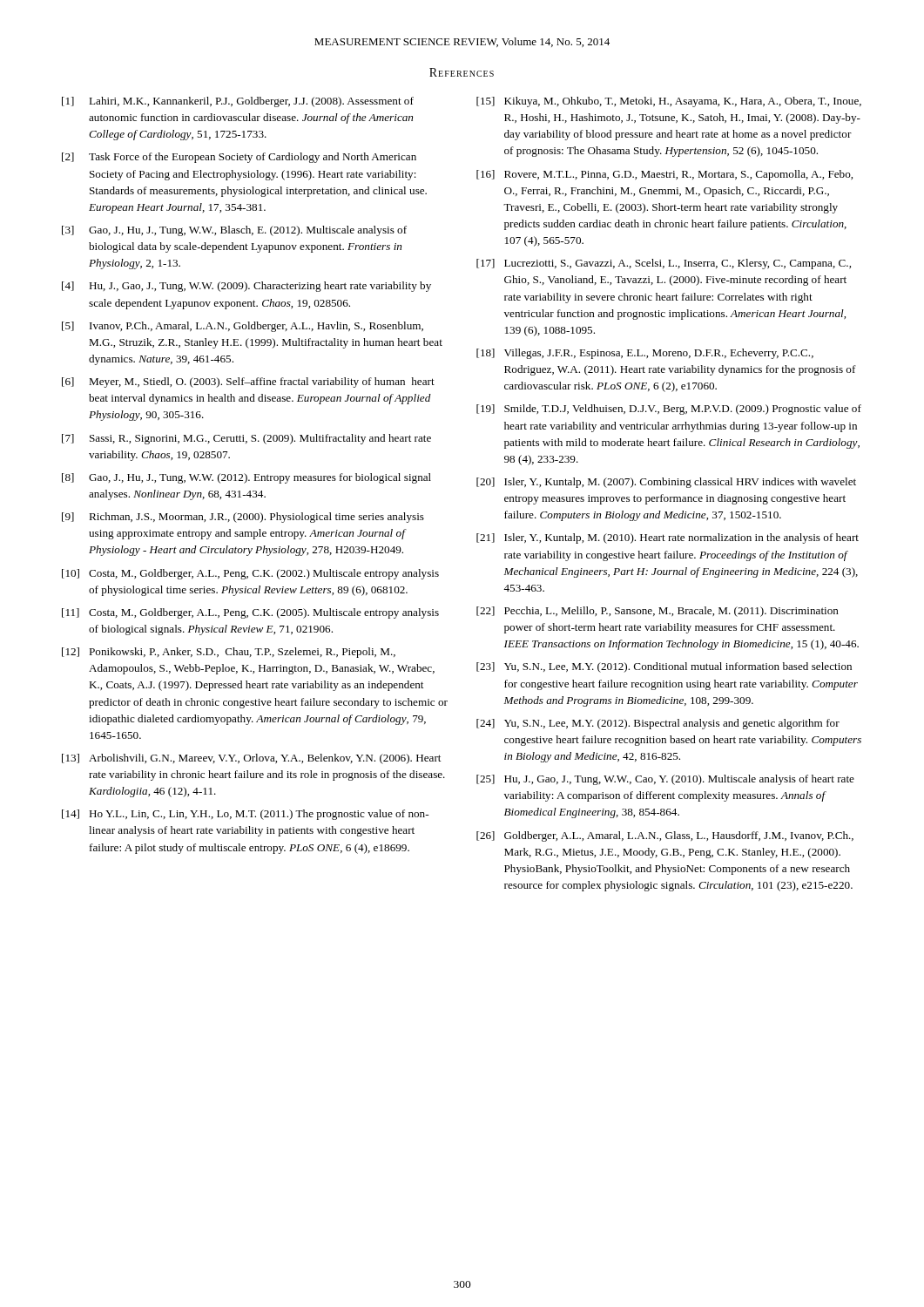The image size is (924, 1307).
Task: Click on the passage starting "[2] Task Force of the"
Action: (255, 182)
